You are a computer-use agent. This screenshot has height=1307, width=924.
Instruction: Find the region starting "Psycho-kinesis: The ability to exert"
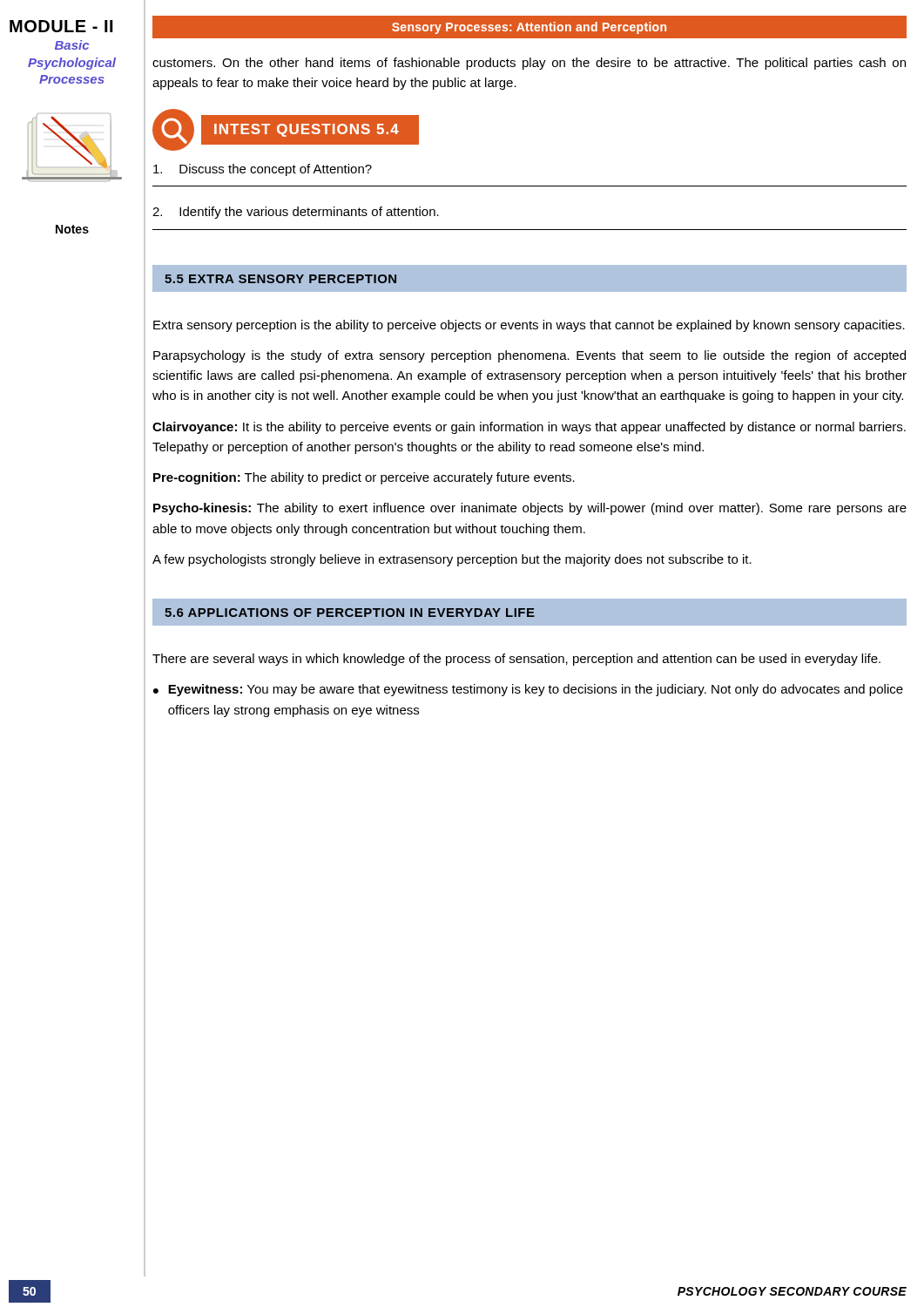pos(529,518)
